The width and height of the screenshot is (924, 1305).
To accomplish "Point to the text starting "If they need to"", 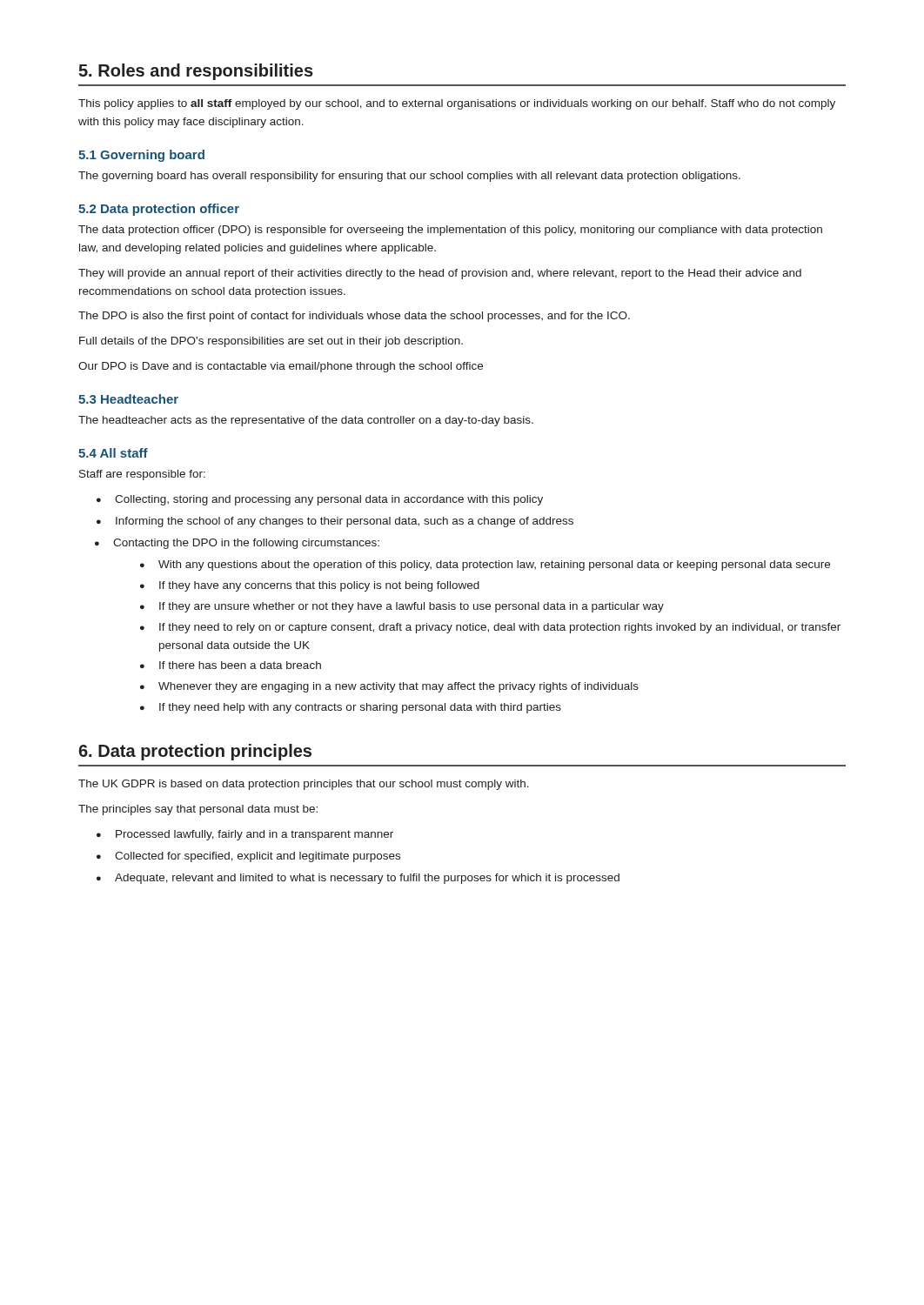I will [500, 636].
